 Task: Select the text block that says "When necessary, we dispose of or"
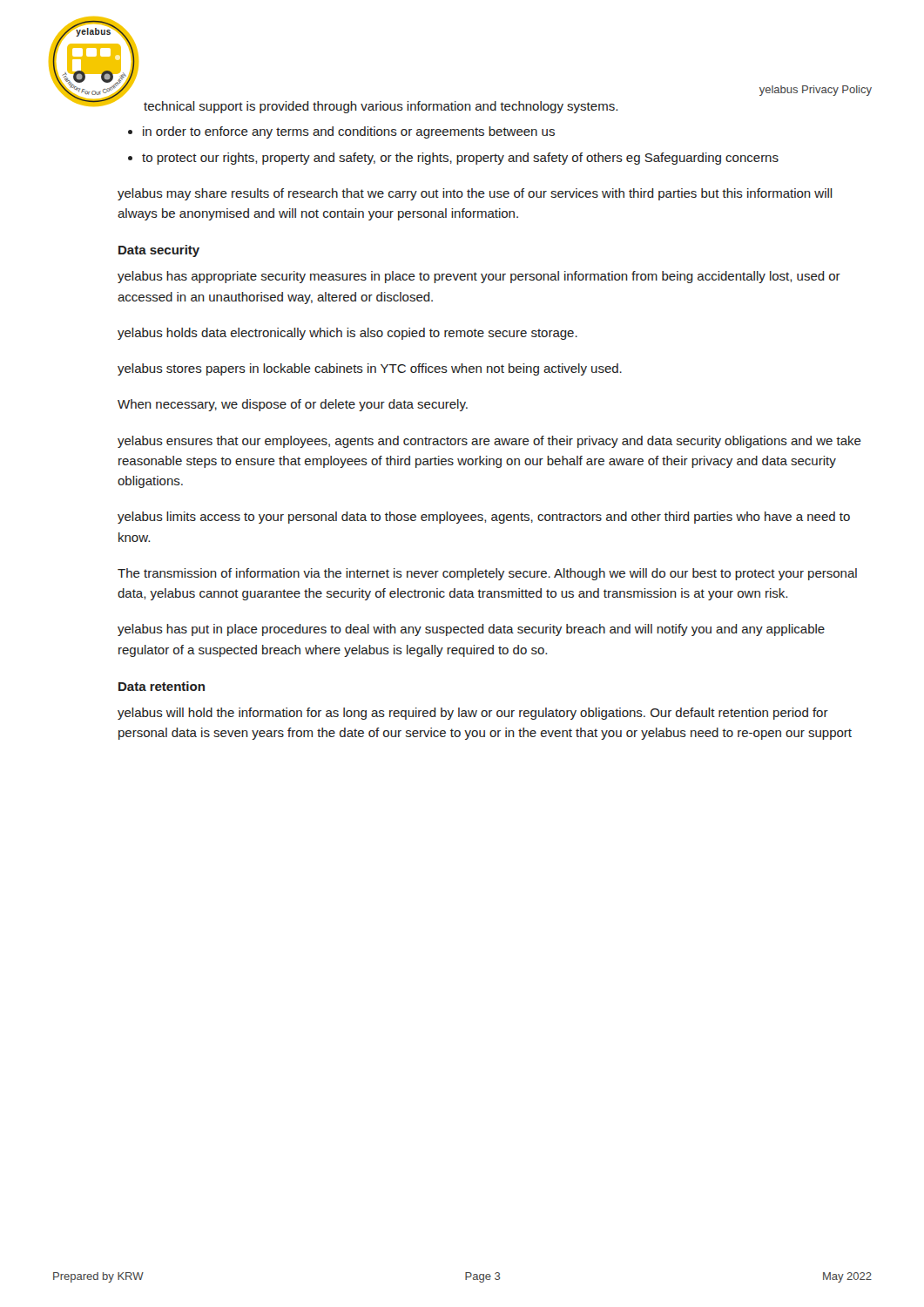click(x=293, y=404)
